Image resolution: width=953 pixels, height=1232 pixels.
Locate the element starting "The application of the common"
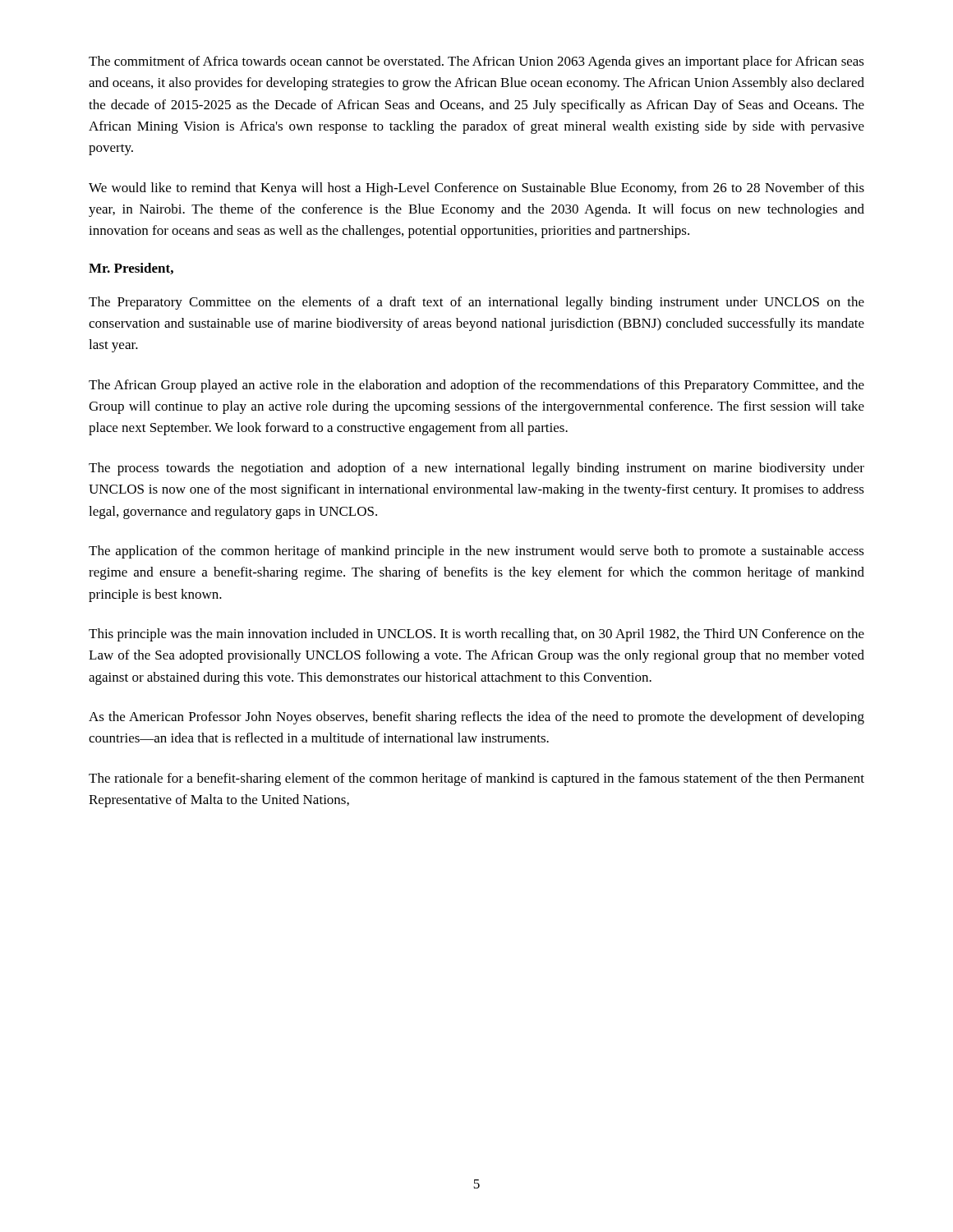(476, 572)
